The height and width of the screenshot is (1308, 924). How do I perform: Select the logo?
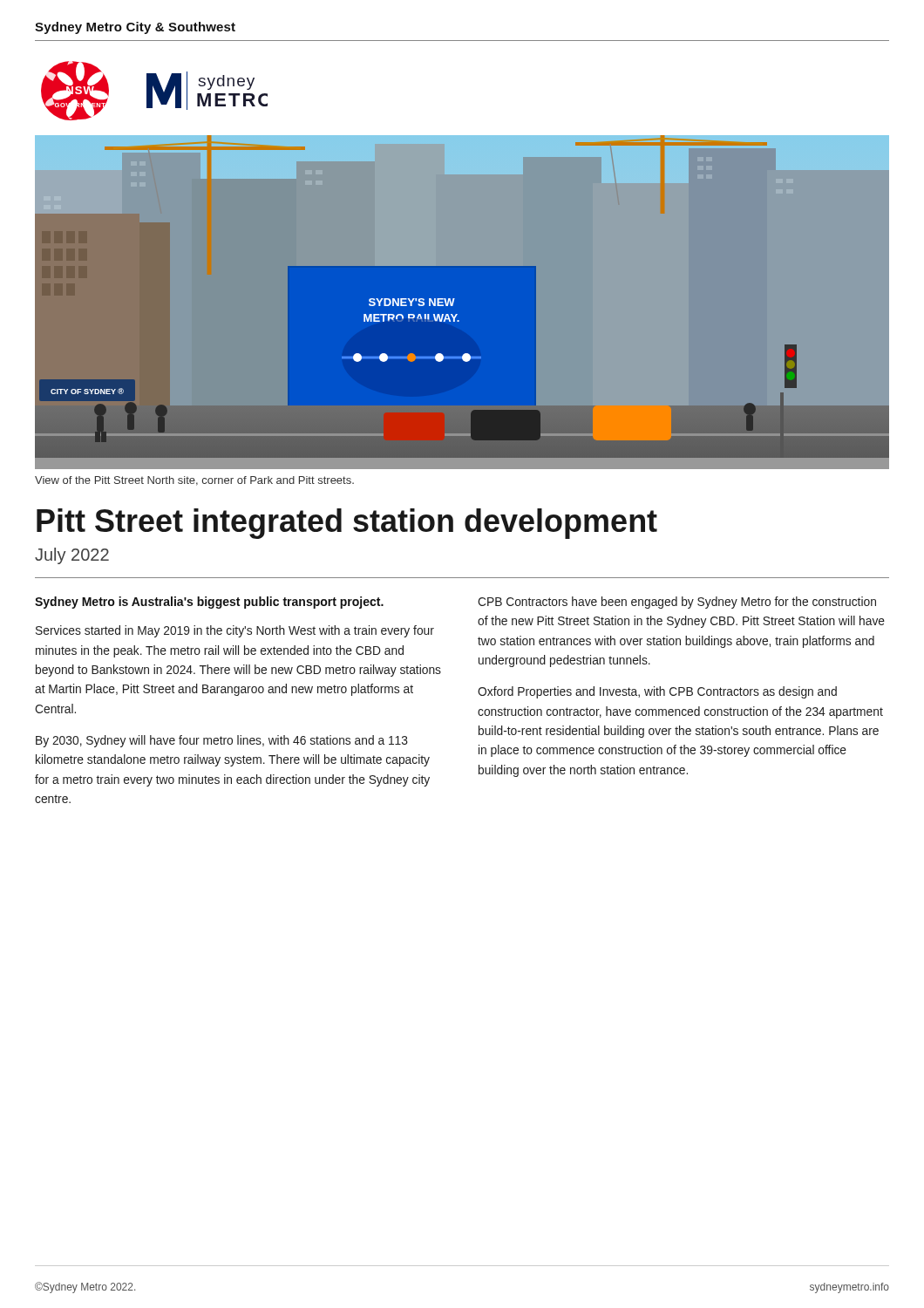pyautogui.click(x=151, y=91)
